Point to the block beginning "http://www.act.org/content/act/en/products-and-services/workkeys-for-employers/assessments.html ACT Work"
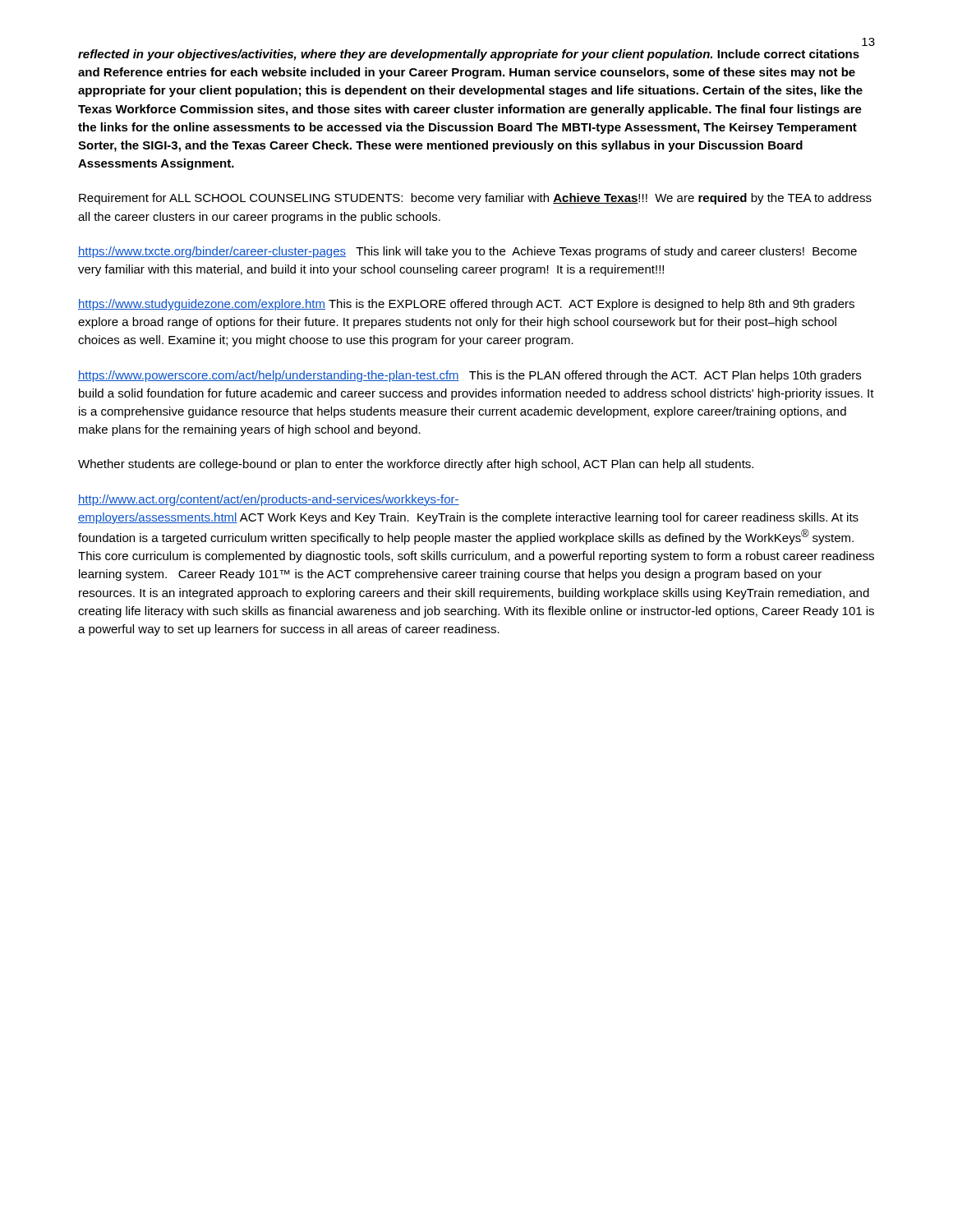Image resolution: width=953 pixels, height=1232 pixels. tap(476, 564)
